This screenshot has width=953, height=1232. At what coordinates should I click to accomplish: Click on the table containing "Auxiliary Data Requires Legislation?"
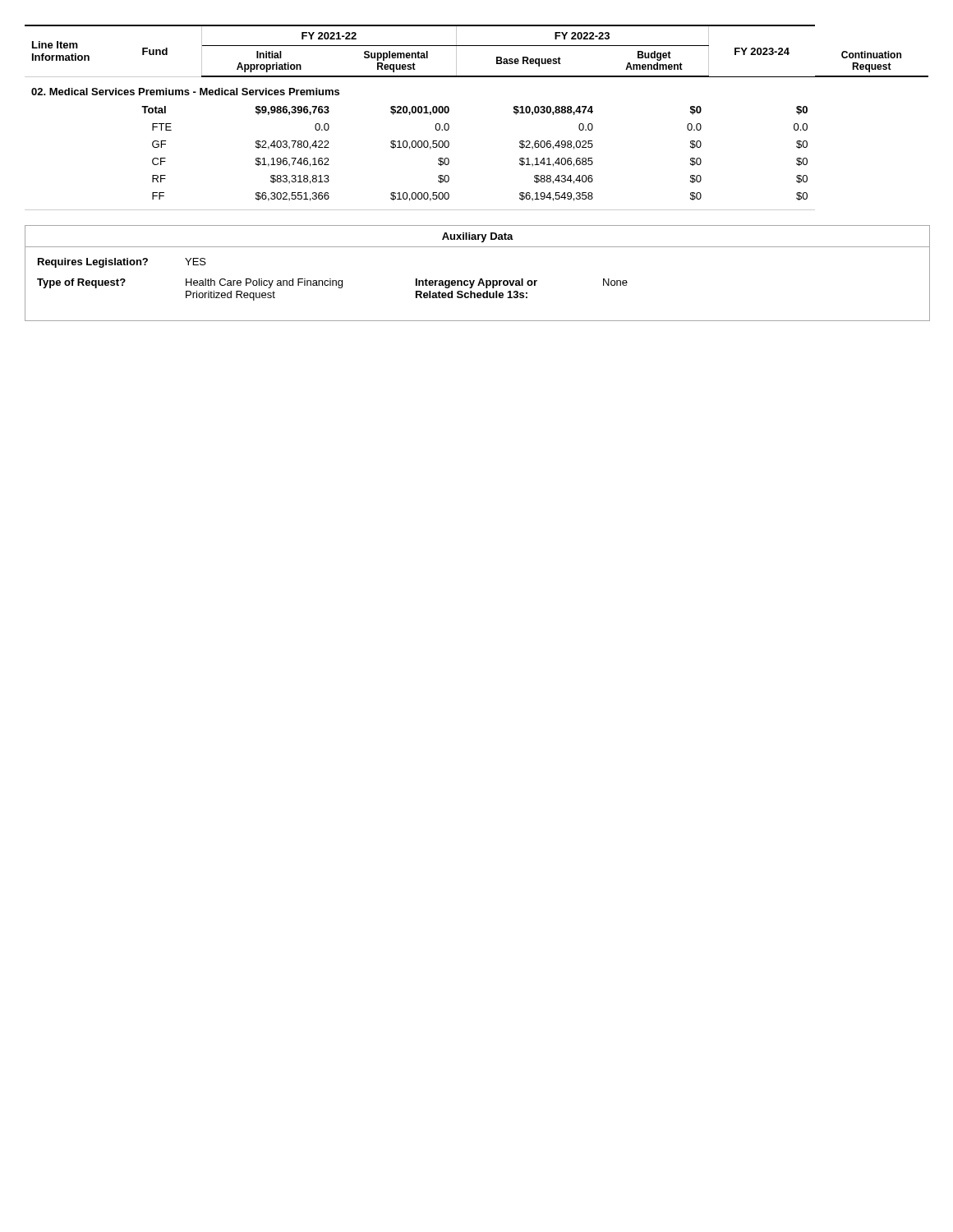(476, 273)
